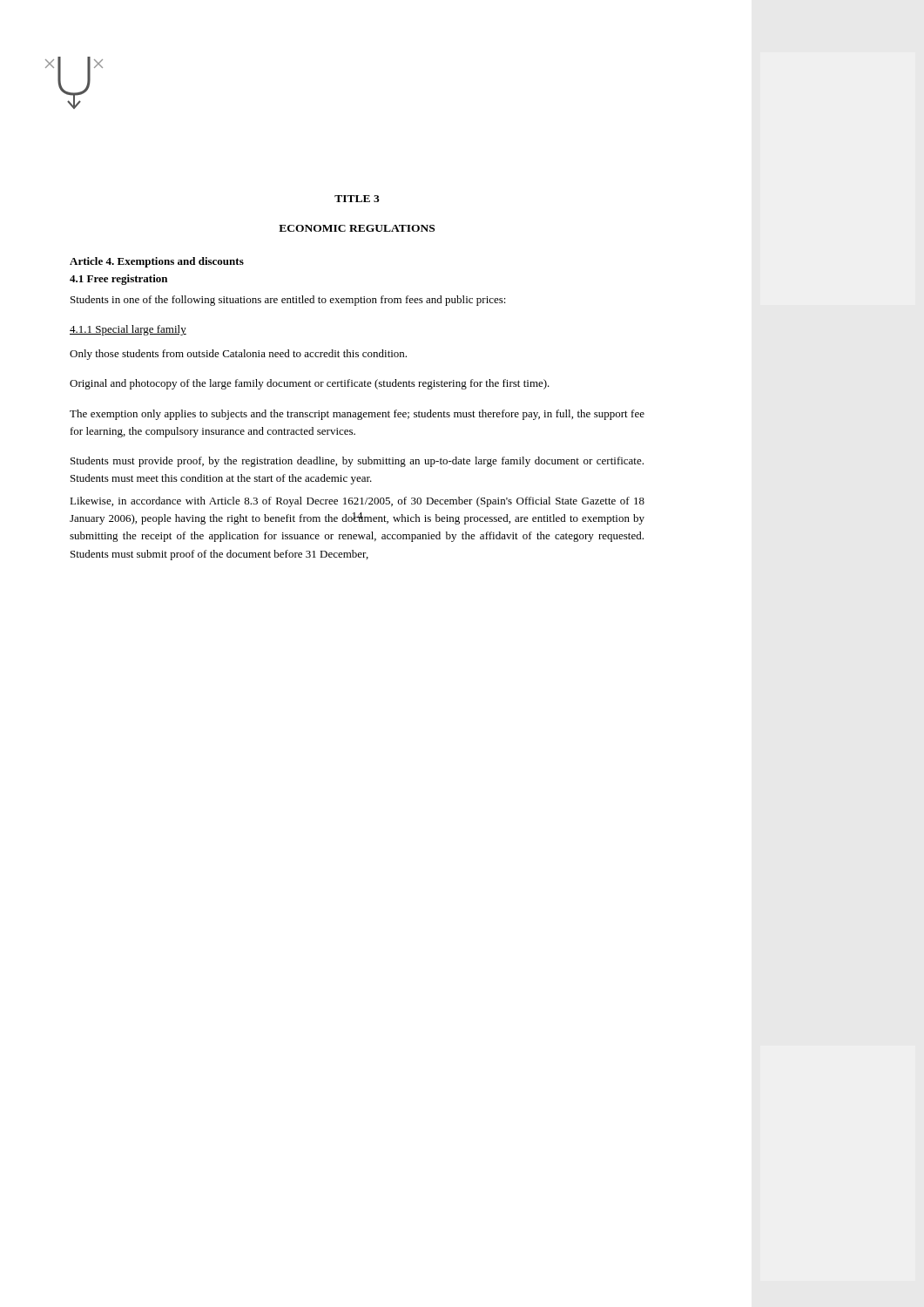Point to the block beginning "Students in one of the"
Viewport: 924px width, 1307px height.
tap(288, 299)
